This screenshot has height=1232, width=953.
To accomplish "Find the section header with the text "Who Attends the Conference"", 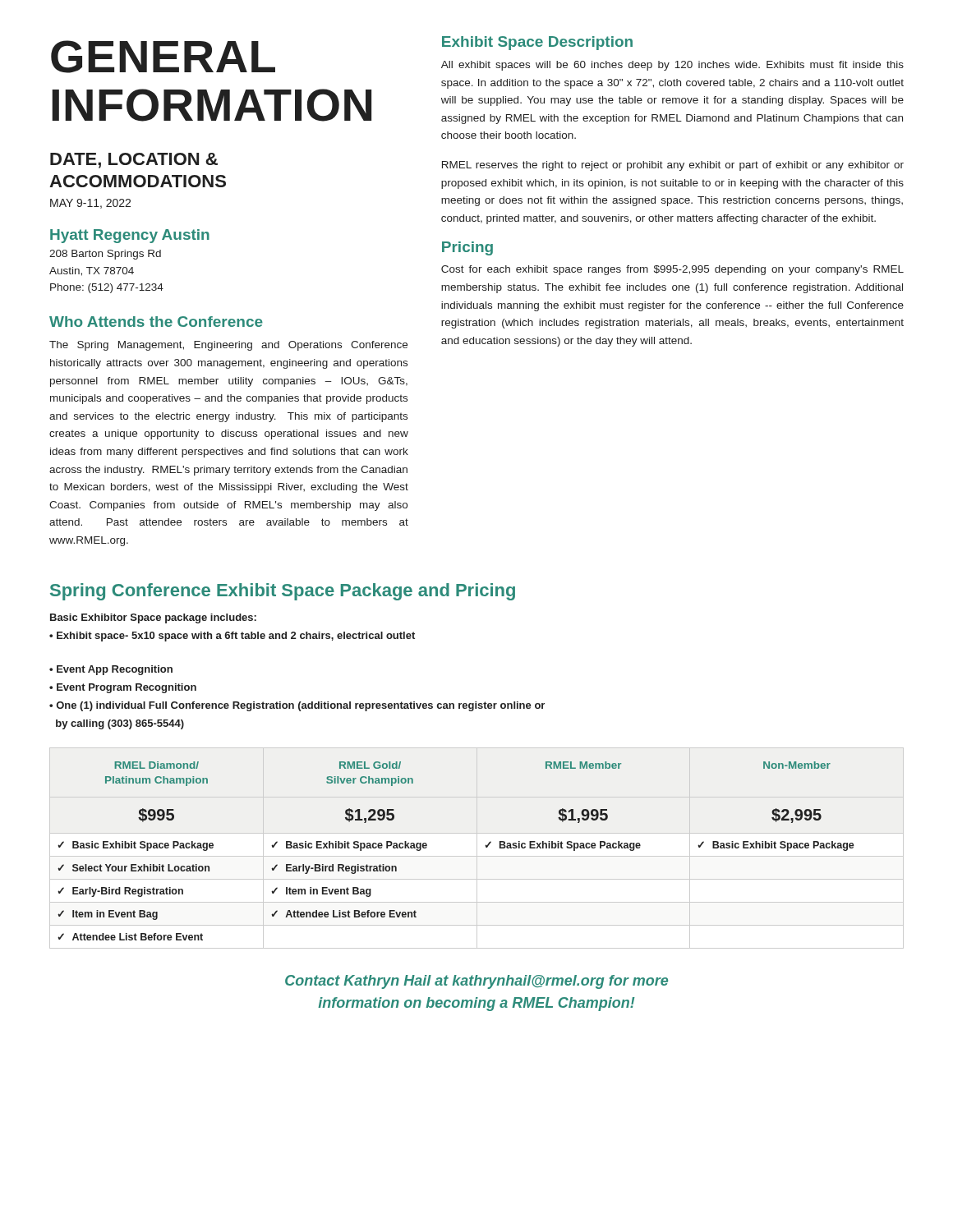I will click(x=229, y=322).
